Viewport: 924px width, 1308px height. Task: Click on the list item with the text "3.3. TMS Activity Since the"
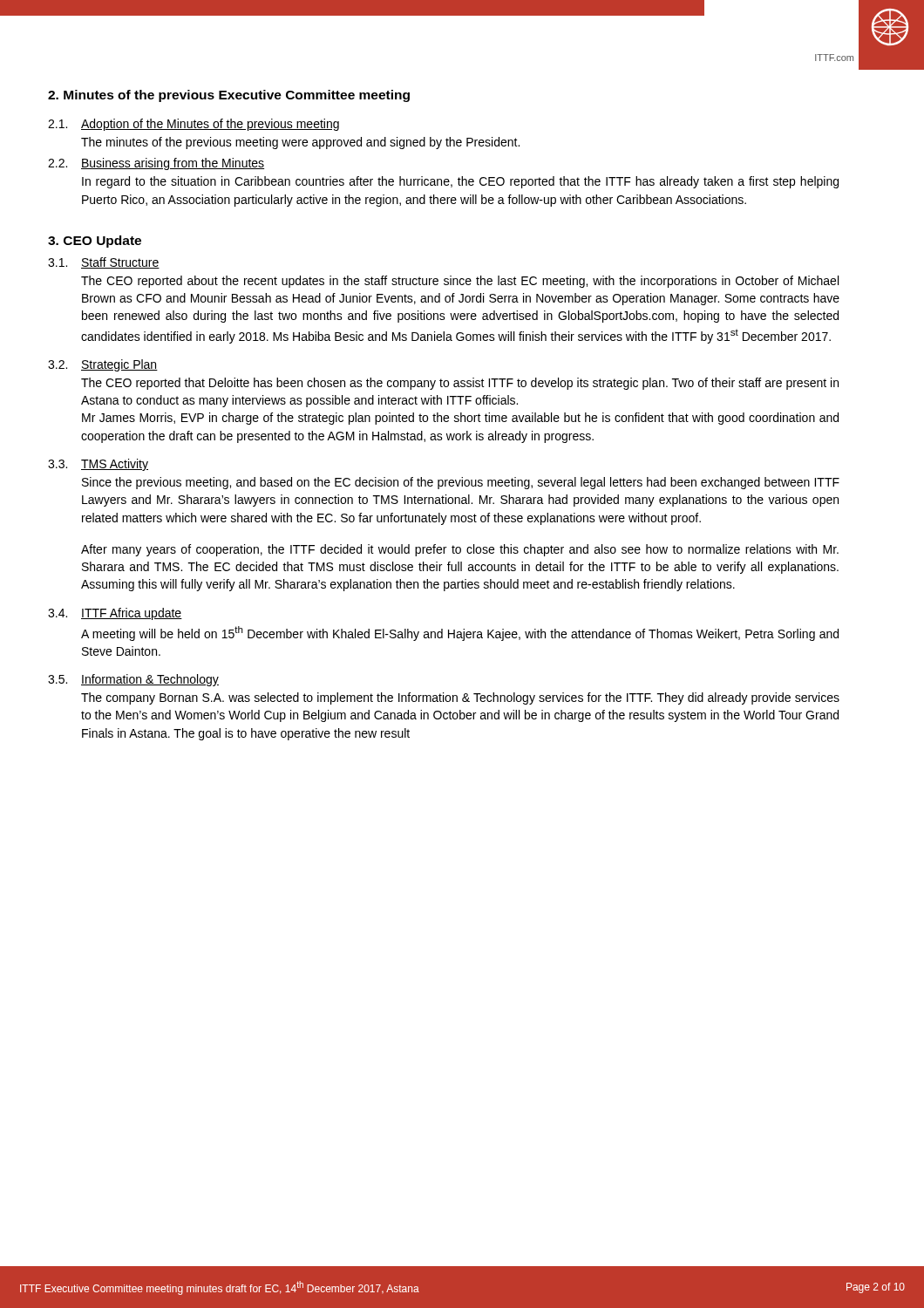point(444,525)
